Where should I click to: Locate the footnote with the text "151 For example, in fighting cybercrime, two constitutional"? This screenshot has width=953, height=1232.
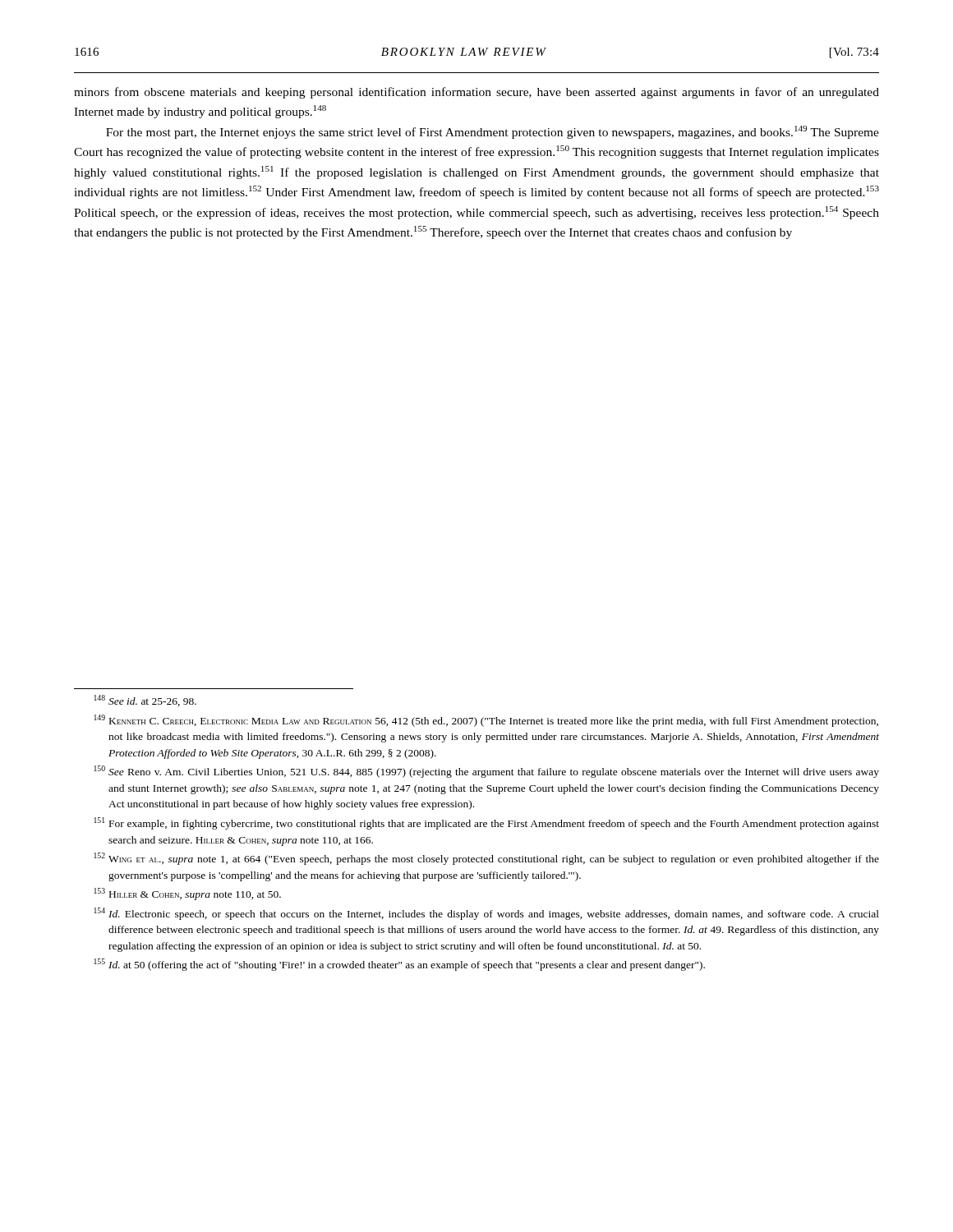point(476,832)
